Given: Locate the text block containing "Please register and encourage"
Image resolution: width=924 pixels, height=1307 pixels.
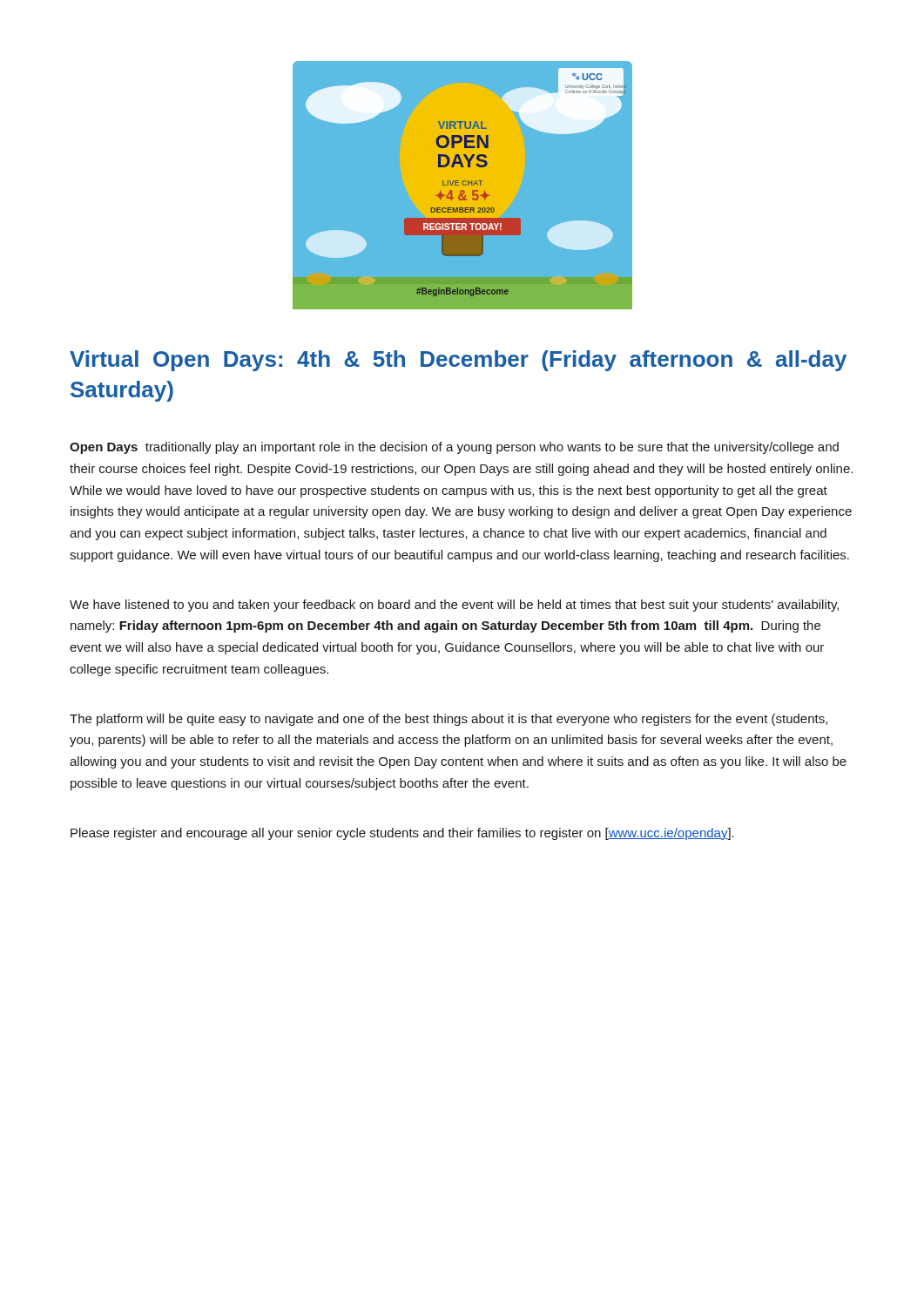Looking at the screenshot, I should 402,832.
